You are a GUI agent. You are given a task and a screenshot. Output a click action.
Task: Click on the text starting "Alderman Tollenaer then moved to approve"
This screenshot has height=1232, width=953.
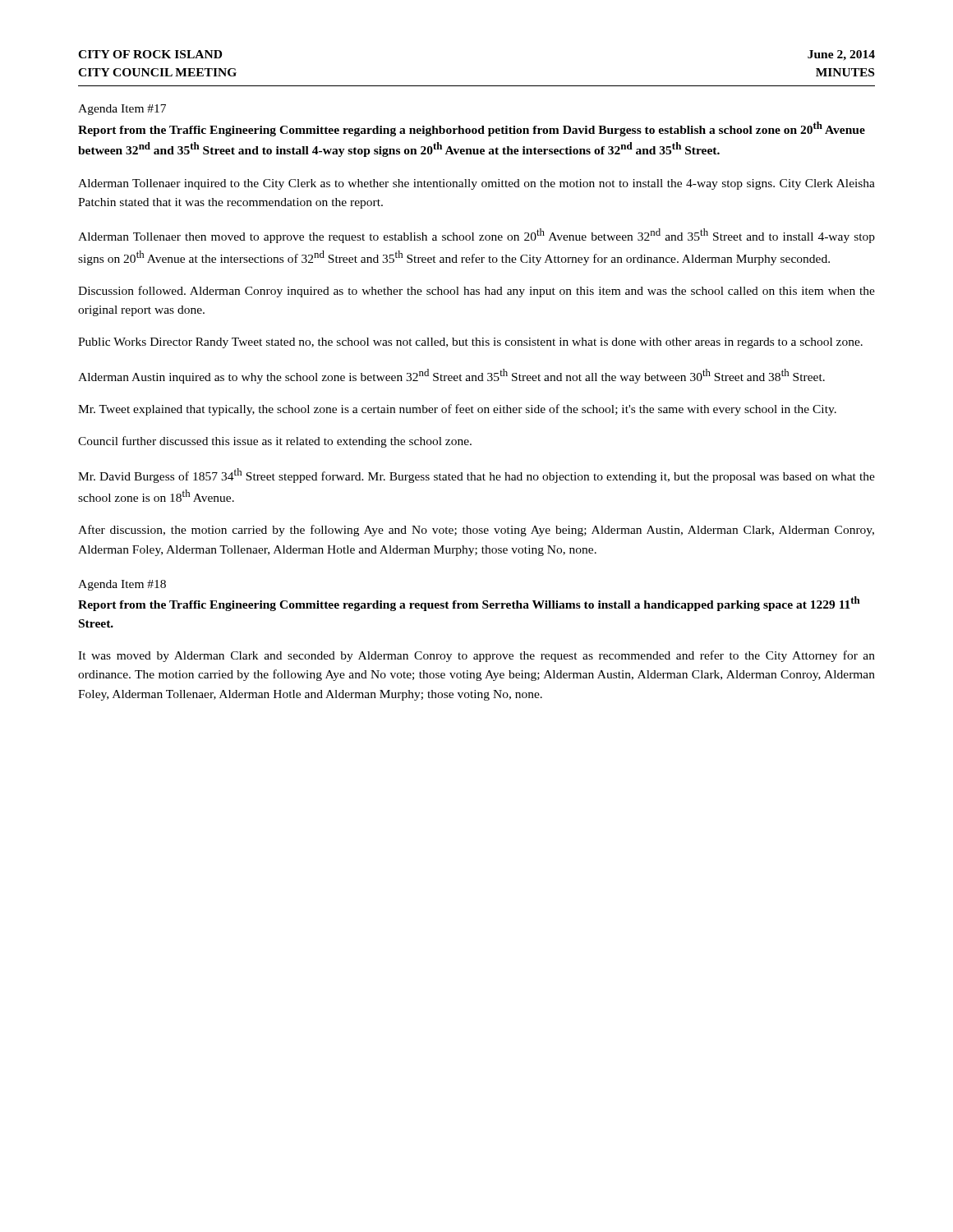point(476,245)
